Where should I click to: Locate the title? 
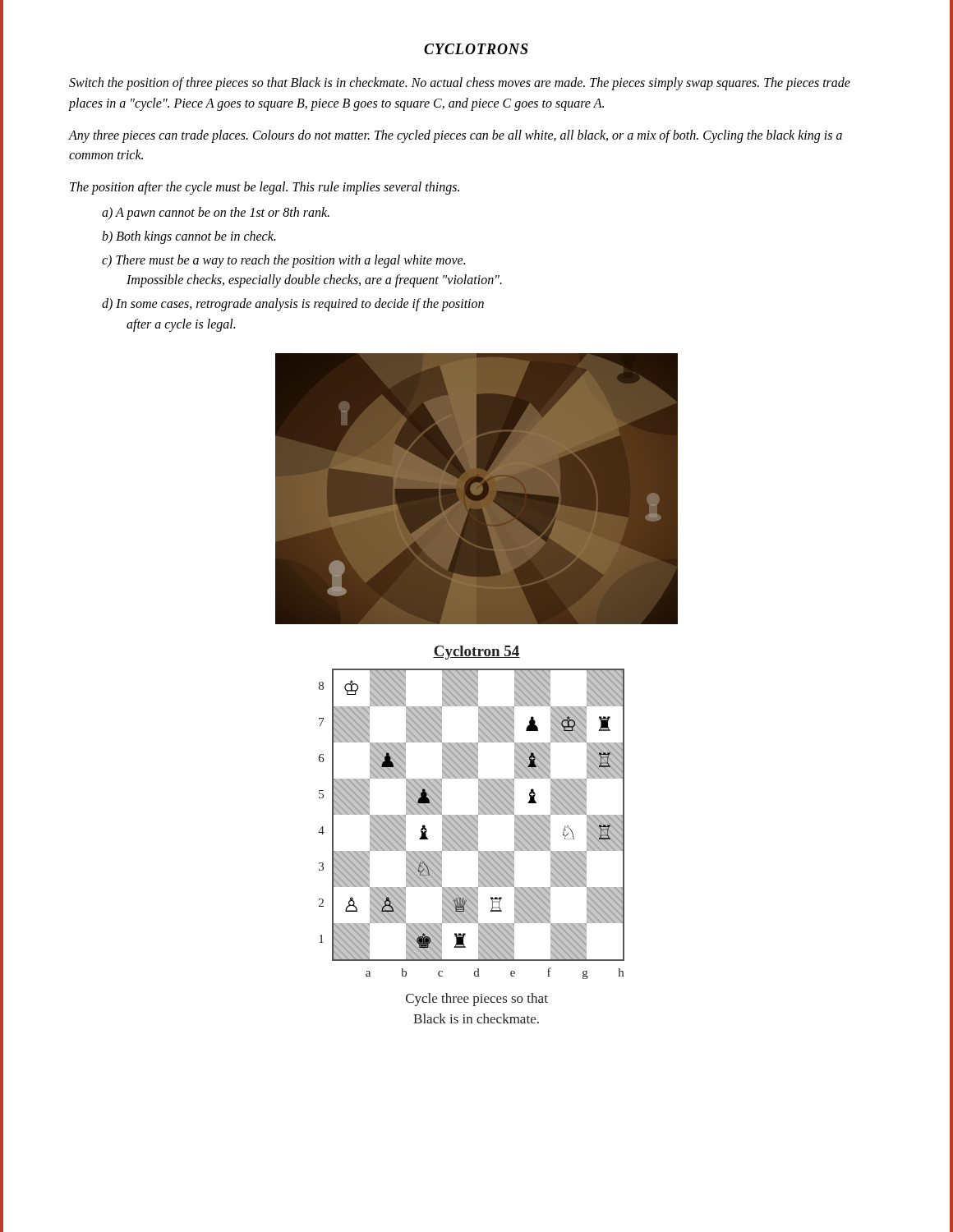(x=476, y=49)
